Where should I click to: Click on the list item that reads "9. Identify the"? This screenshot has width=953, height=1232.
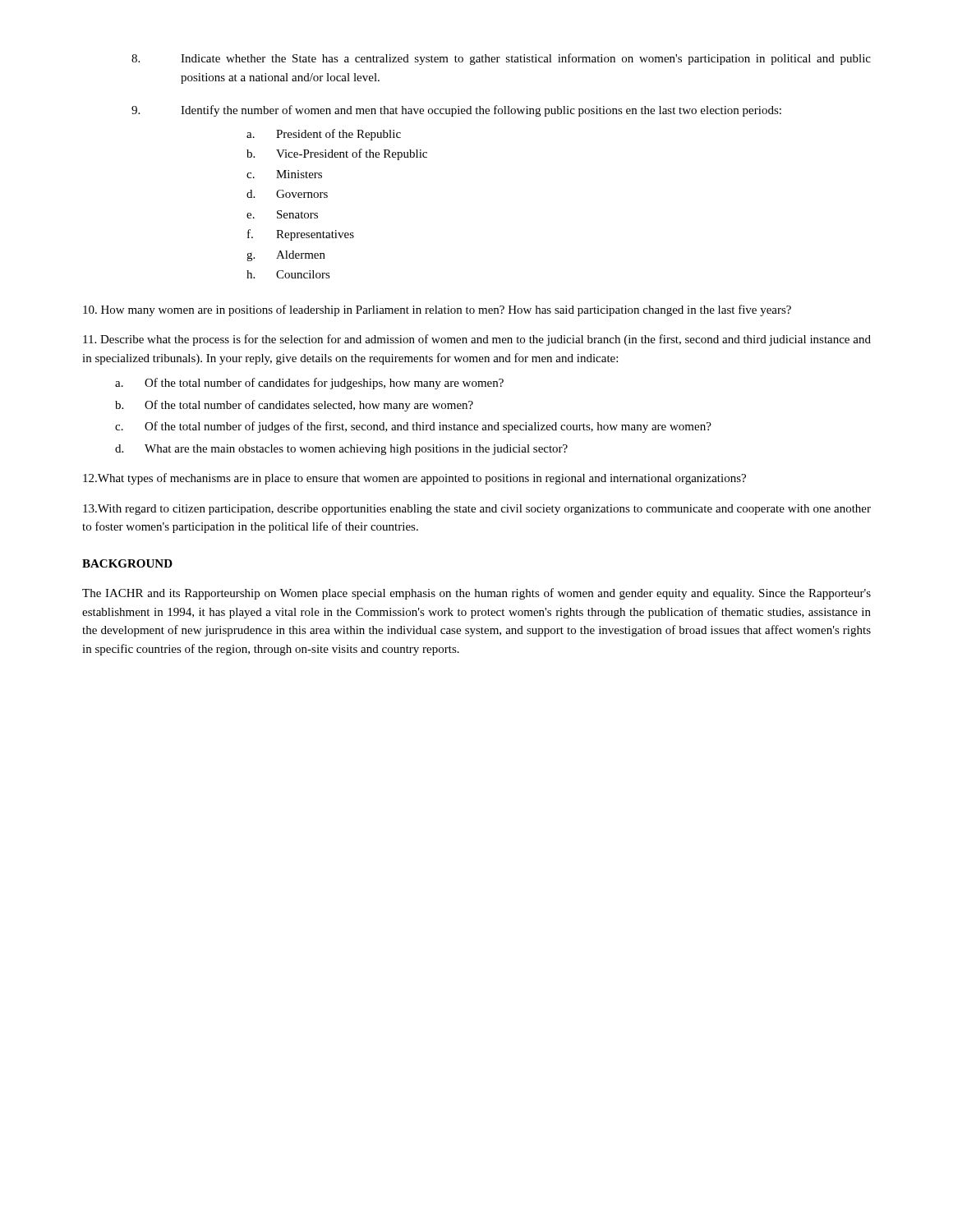[456, 111]
